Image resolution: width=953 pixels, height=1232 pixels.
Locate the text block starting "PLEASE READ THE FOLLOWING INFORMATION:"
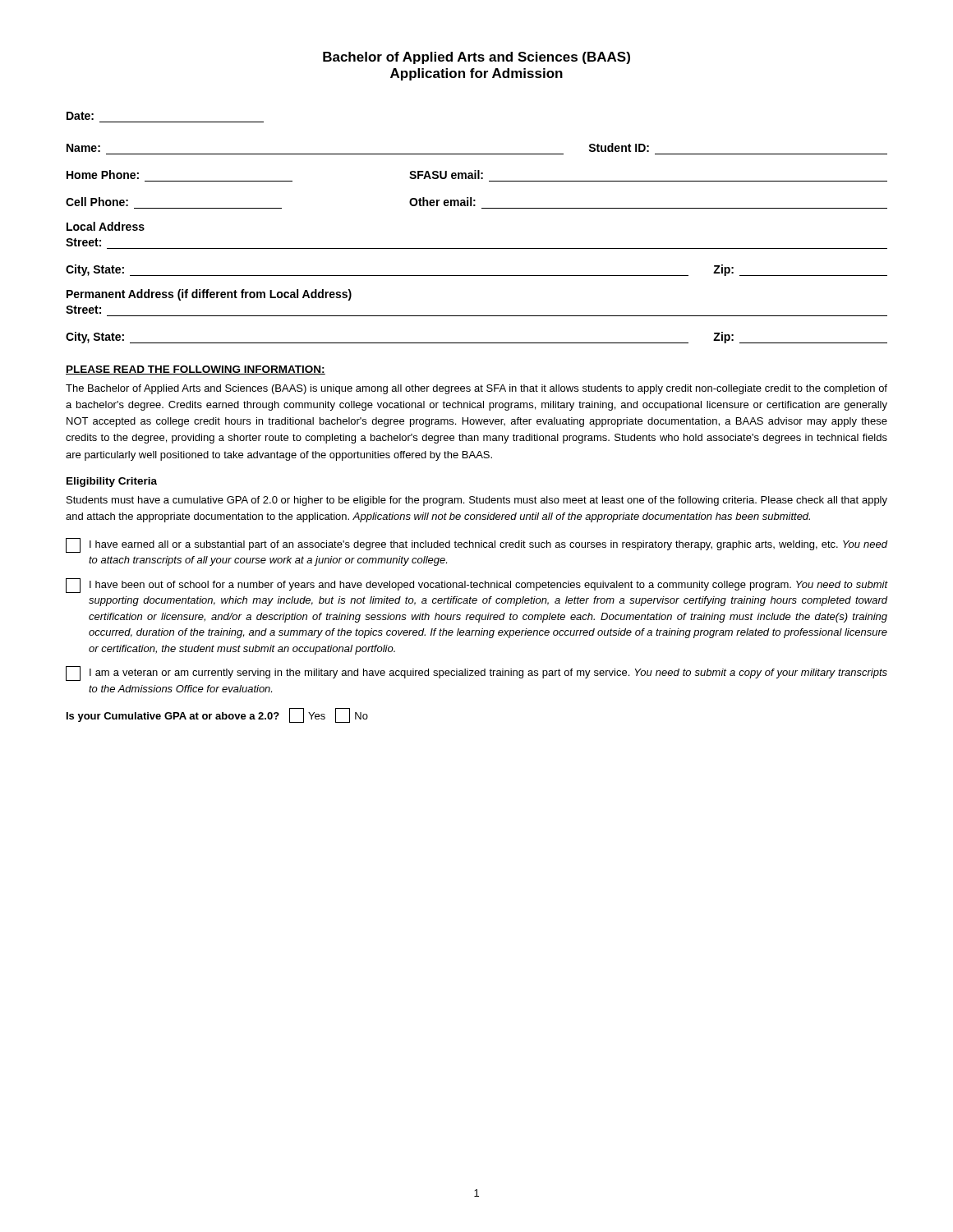click(x=195, y=369)
